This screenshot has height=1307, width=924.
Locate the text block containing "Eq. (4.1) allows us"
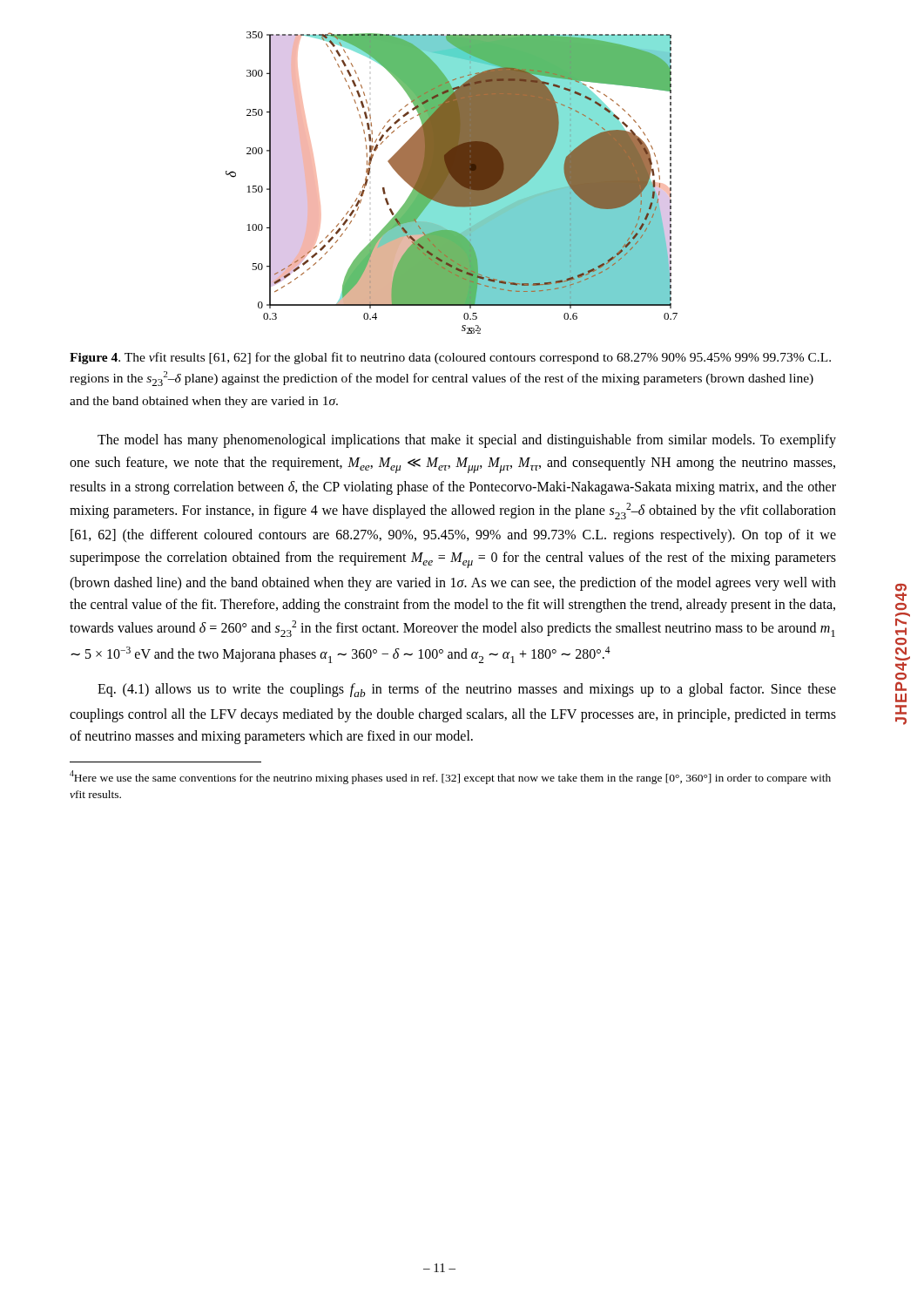pos(453,713)
